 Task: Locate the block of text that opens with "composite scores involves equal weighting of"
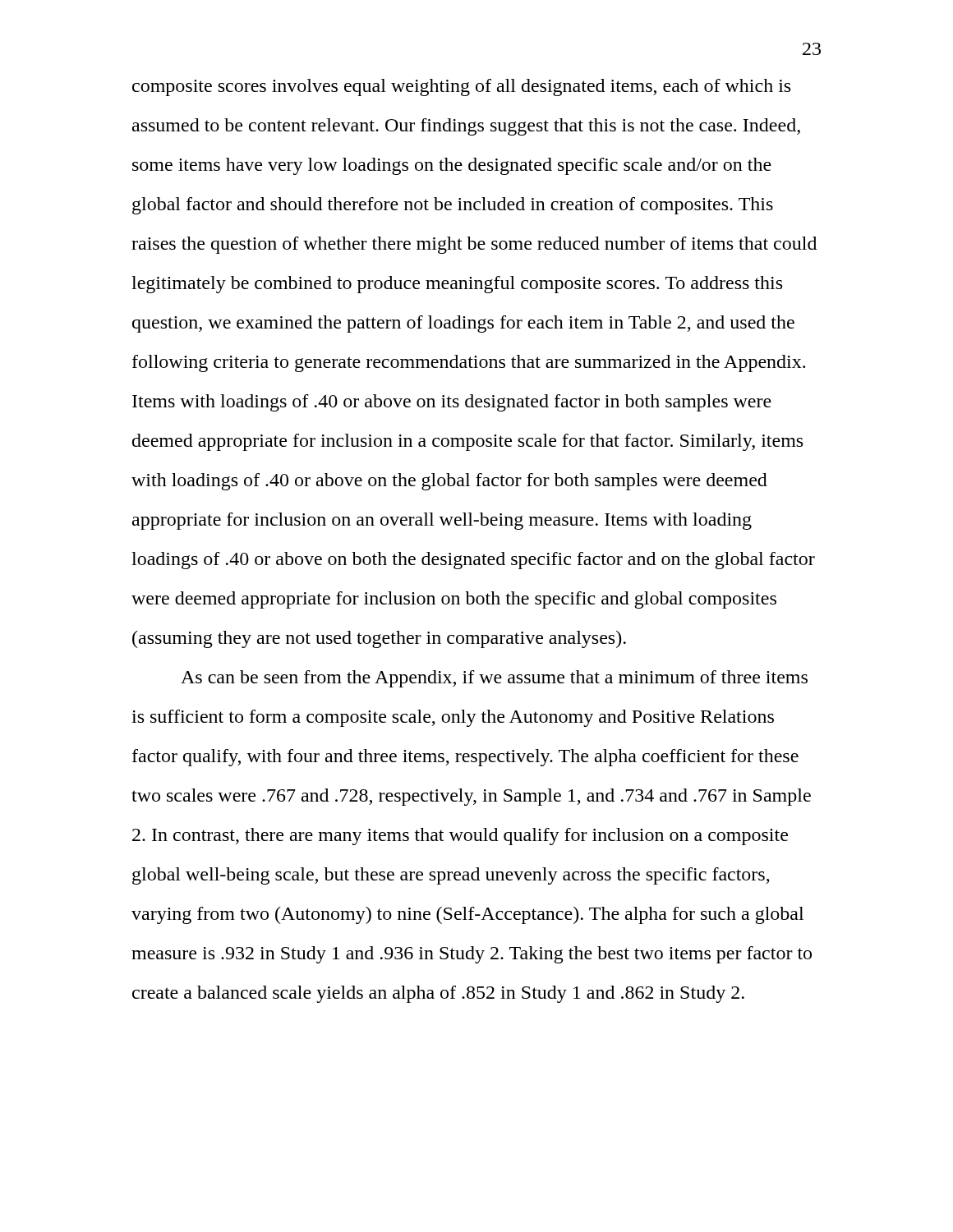click(x=476, y=361)
